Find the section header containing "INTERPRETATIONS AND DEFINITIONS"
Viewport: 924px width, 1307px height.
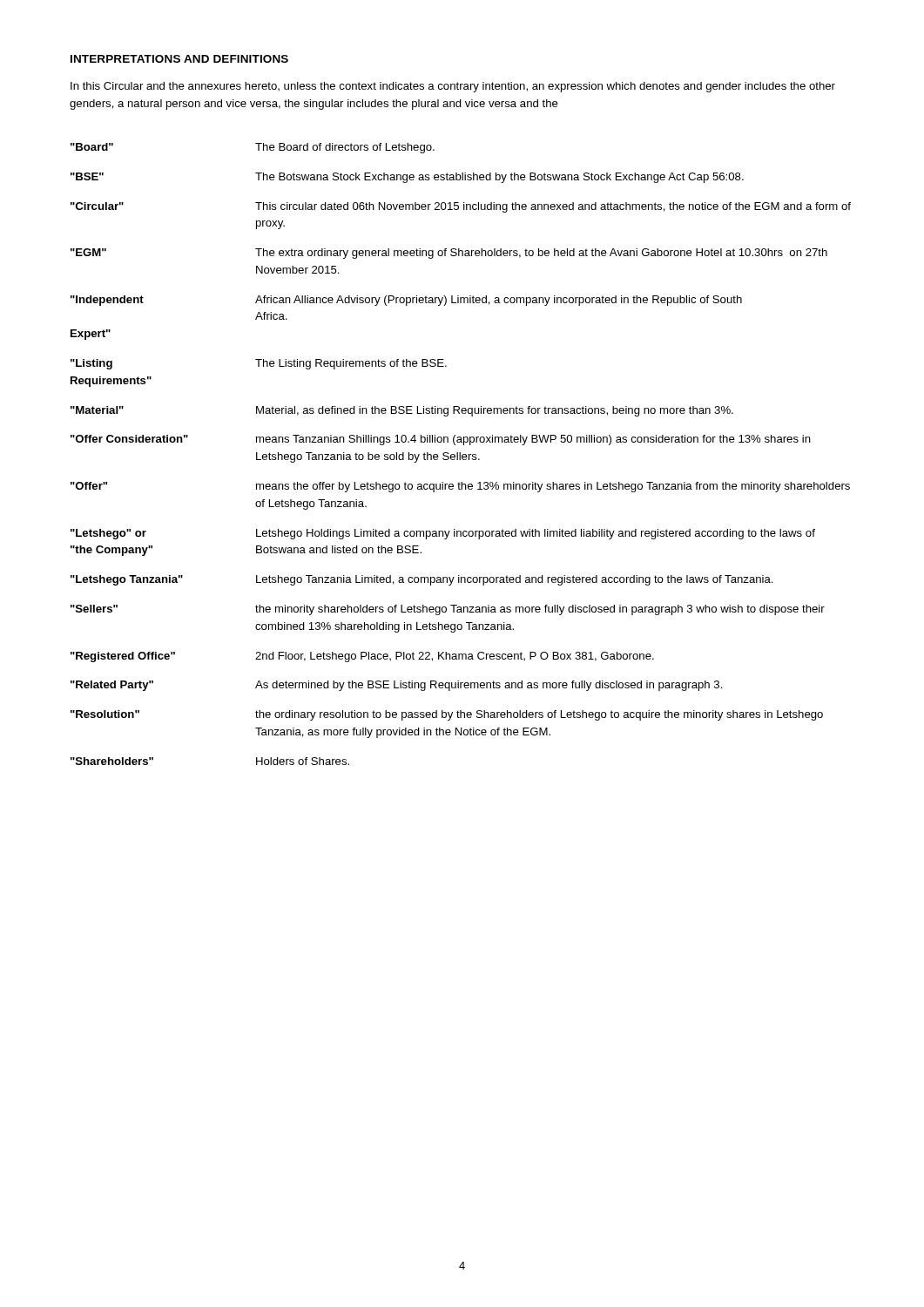point(179,59)
